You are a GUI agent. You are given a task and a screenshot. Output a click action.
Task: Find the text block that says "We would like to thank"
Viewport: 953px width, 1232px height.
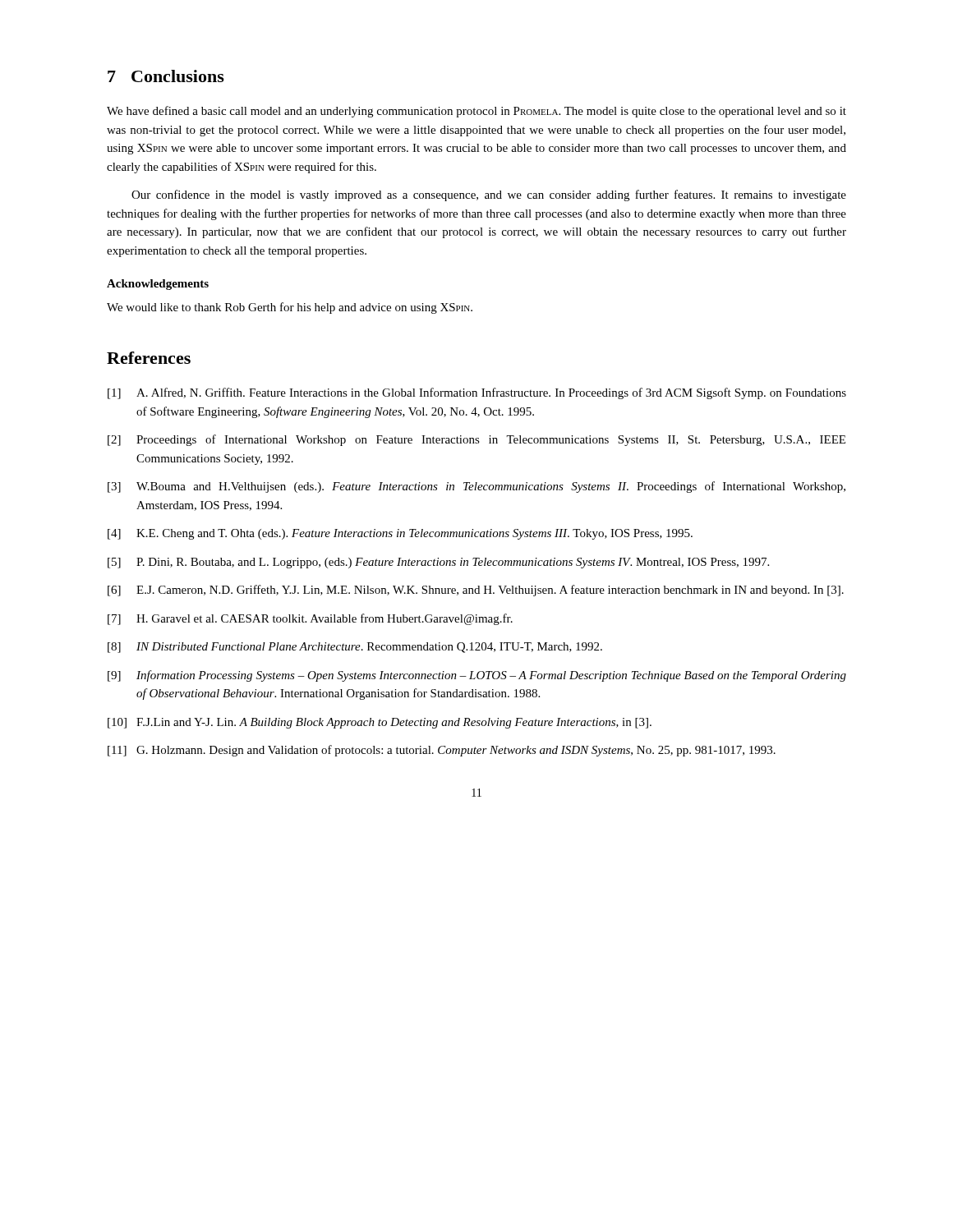pyautogui.click(x=476, y=307)
